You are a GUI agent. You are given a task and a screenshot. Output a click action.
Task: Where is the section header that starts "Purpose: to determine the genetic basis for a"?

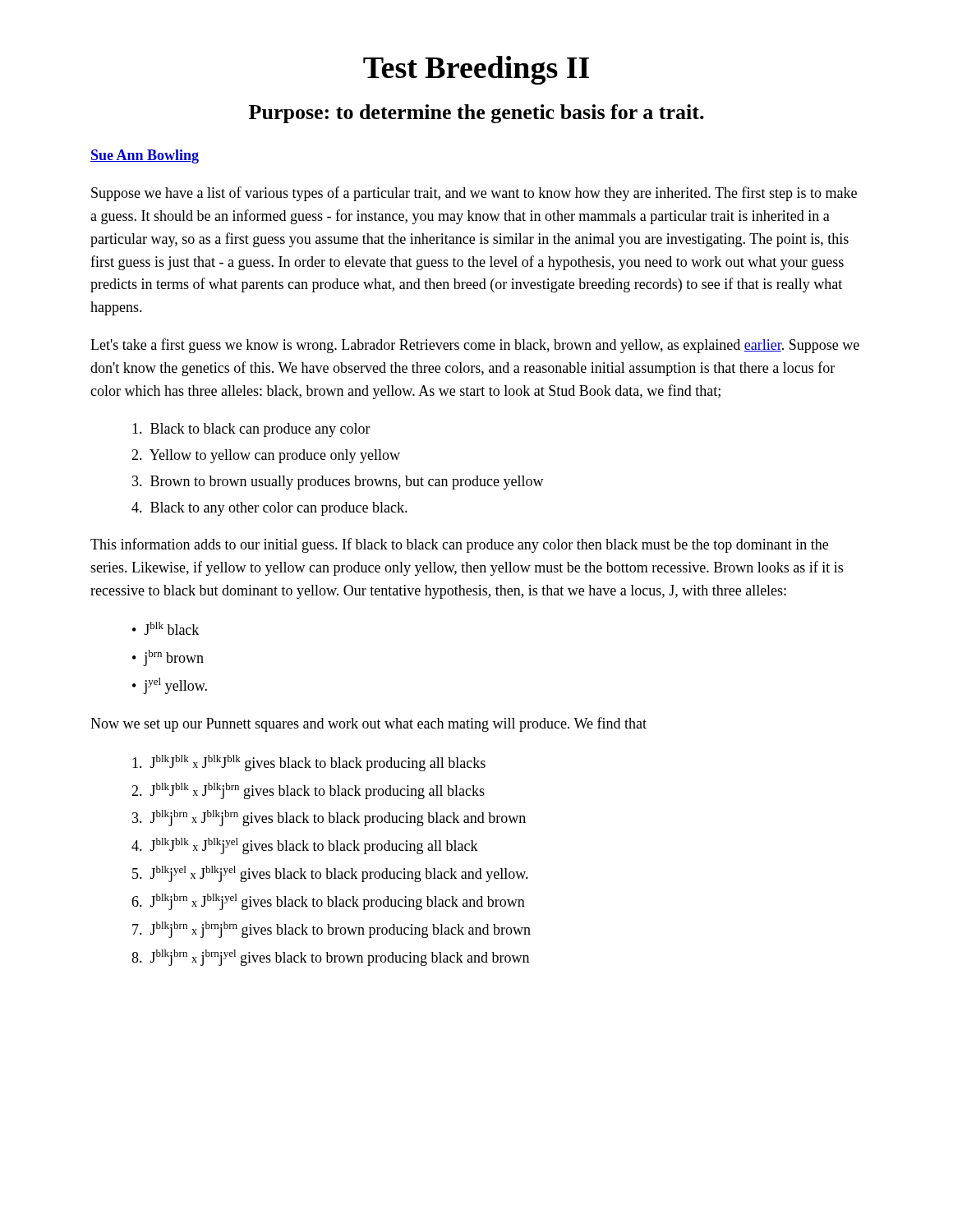pyautogui.click(x=476, y=112)
